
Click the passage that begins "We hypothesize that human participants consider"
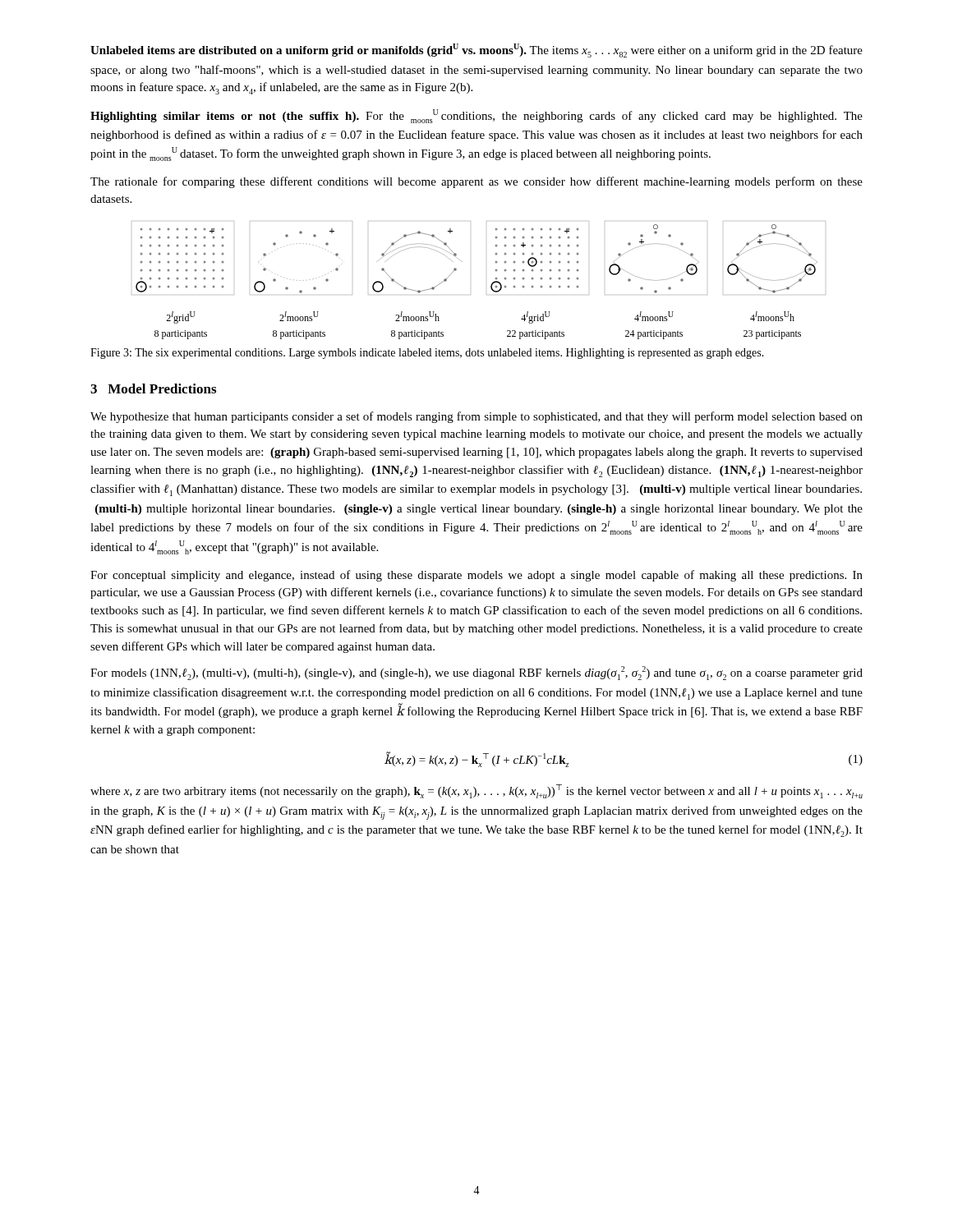(476, 483)
